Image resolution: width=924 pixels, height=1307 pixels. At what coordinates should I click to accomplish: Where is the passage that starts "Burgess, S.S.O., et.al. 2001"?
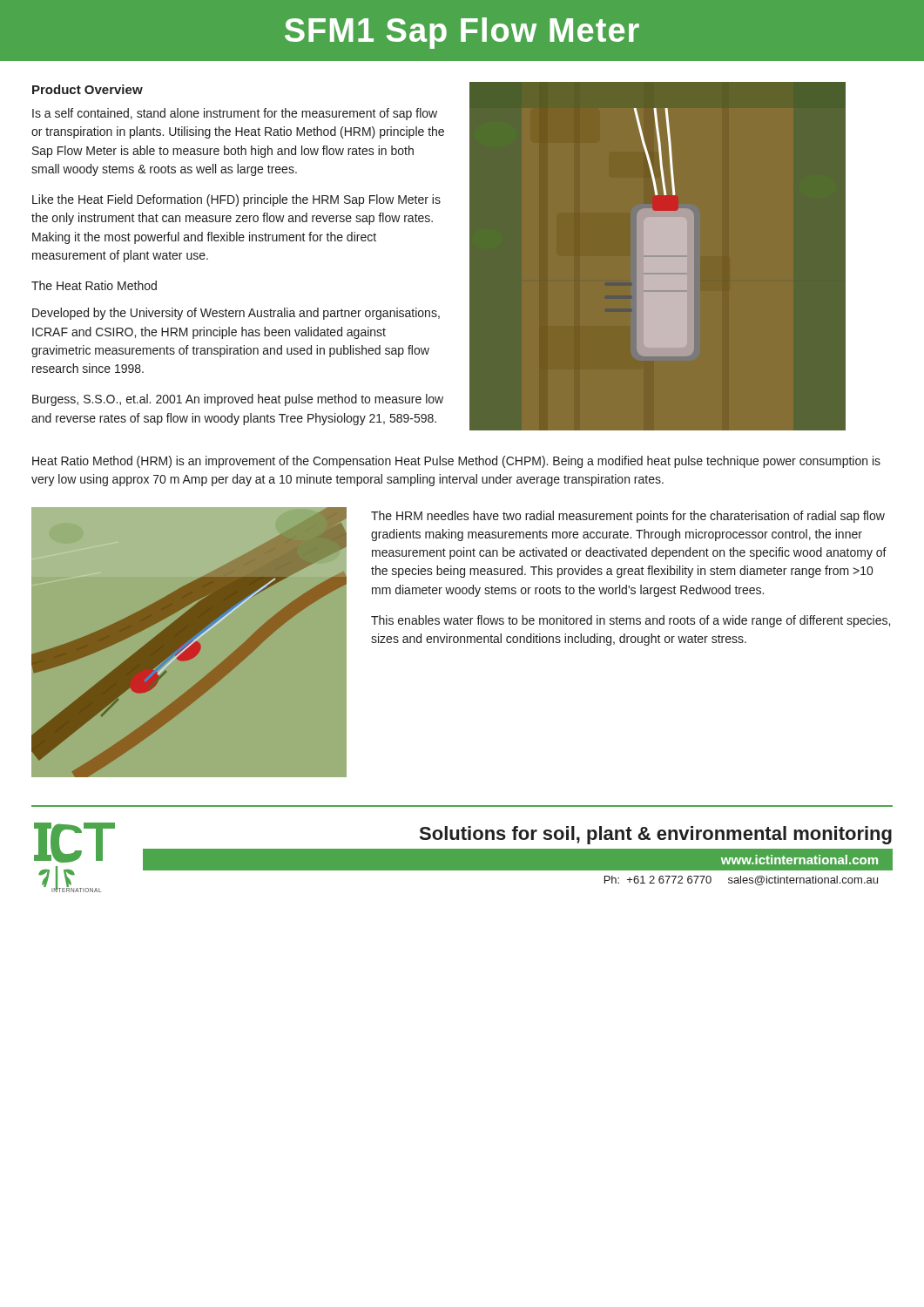pyautogui.click(x=237, y=409)
